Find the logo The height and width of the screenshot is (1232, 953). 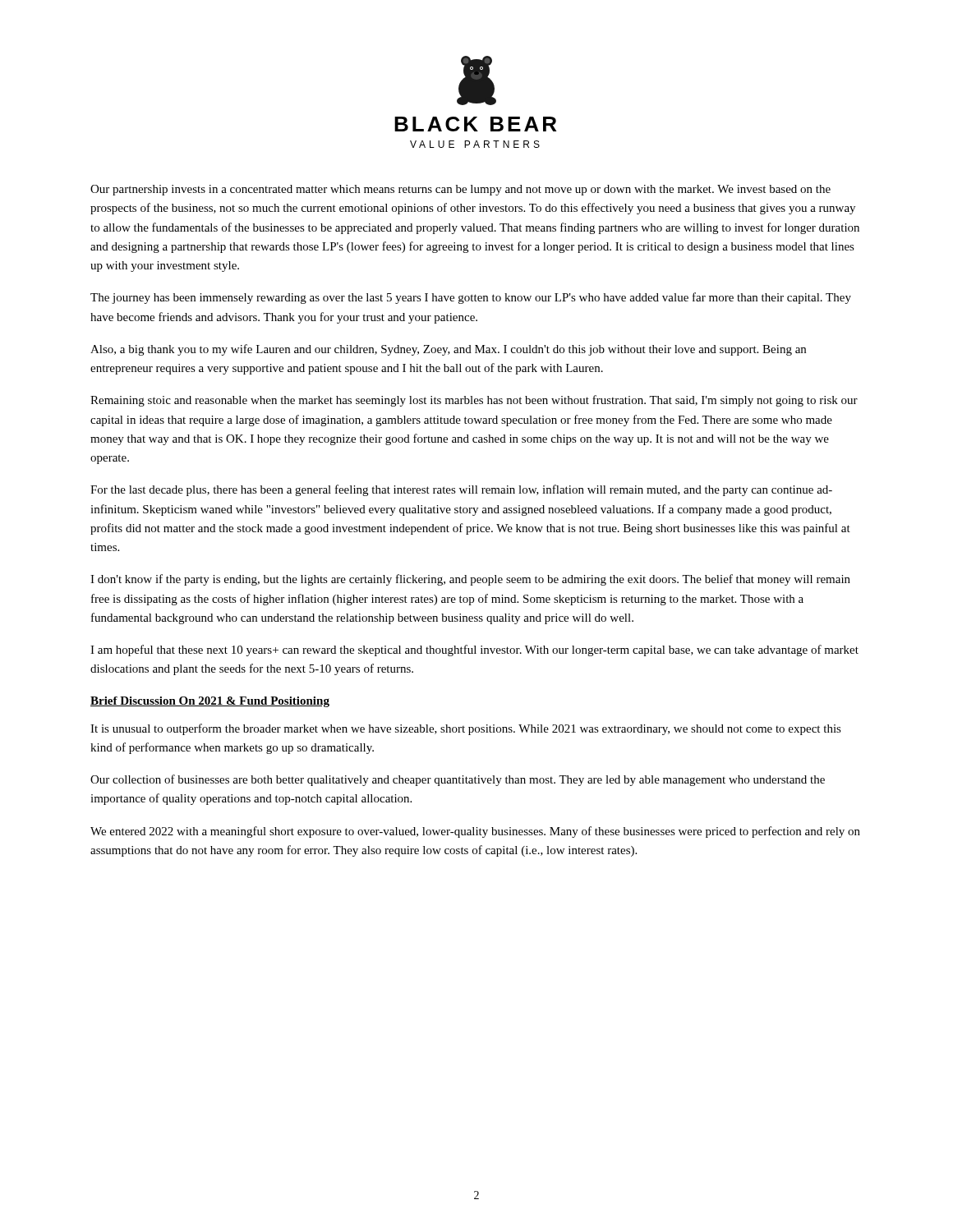[476, 100]
